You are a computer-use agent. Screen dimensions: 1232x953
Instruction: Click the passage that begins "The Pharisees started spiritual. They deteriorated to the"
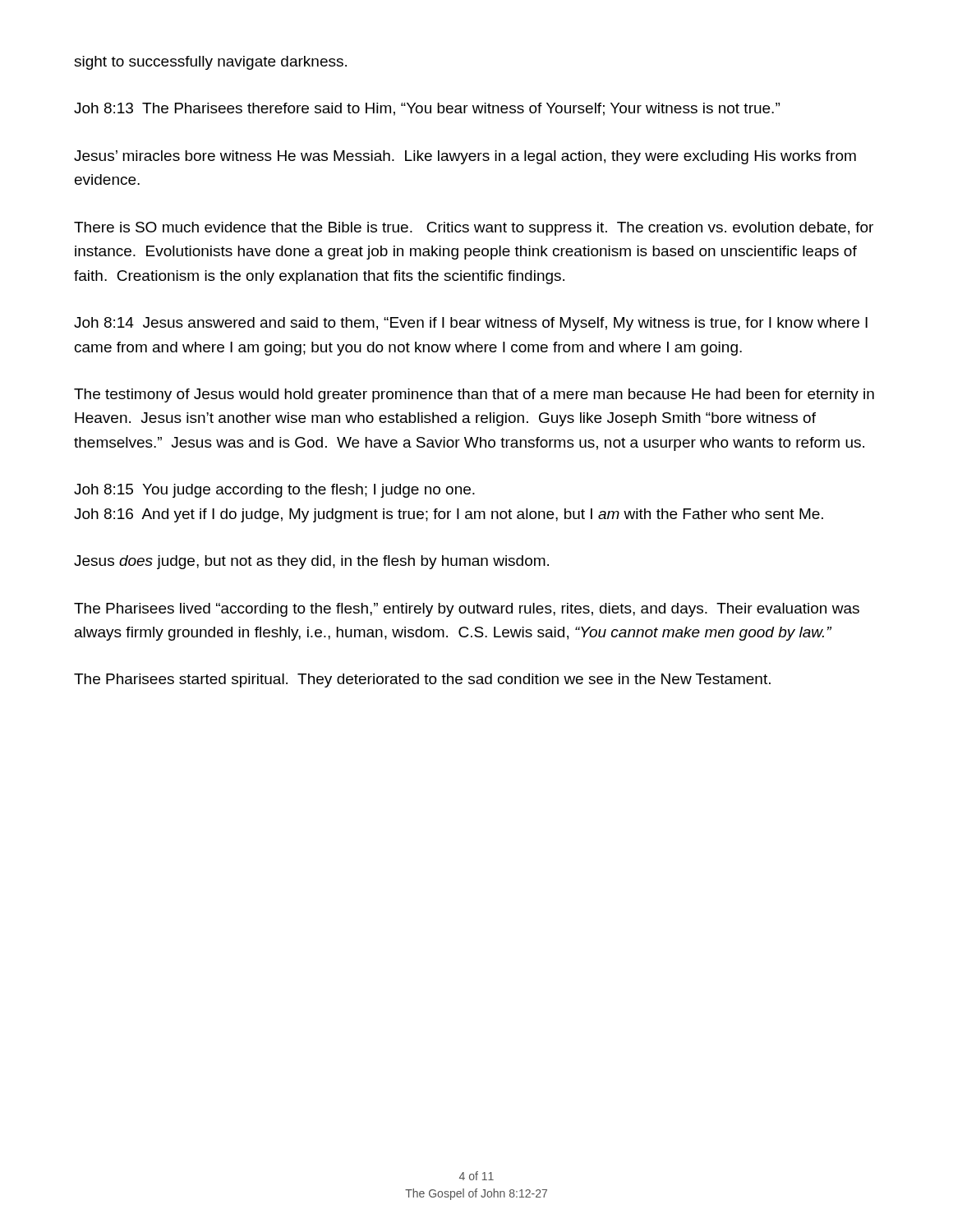tap(423, 679)
